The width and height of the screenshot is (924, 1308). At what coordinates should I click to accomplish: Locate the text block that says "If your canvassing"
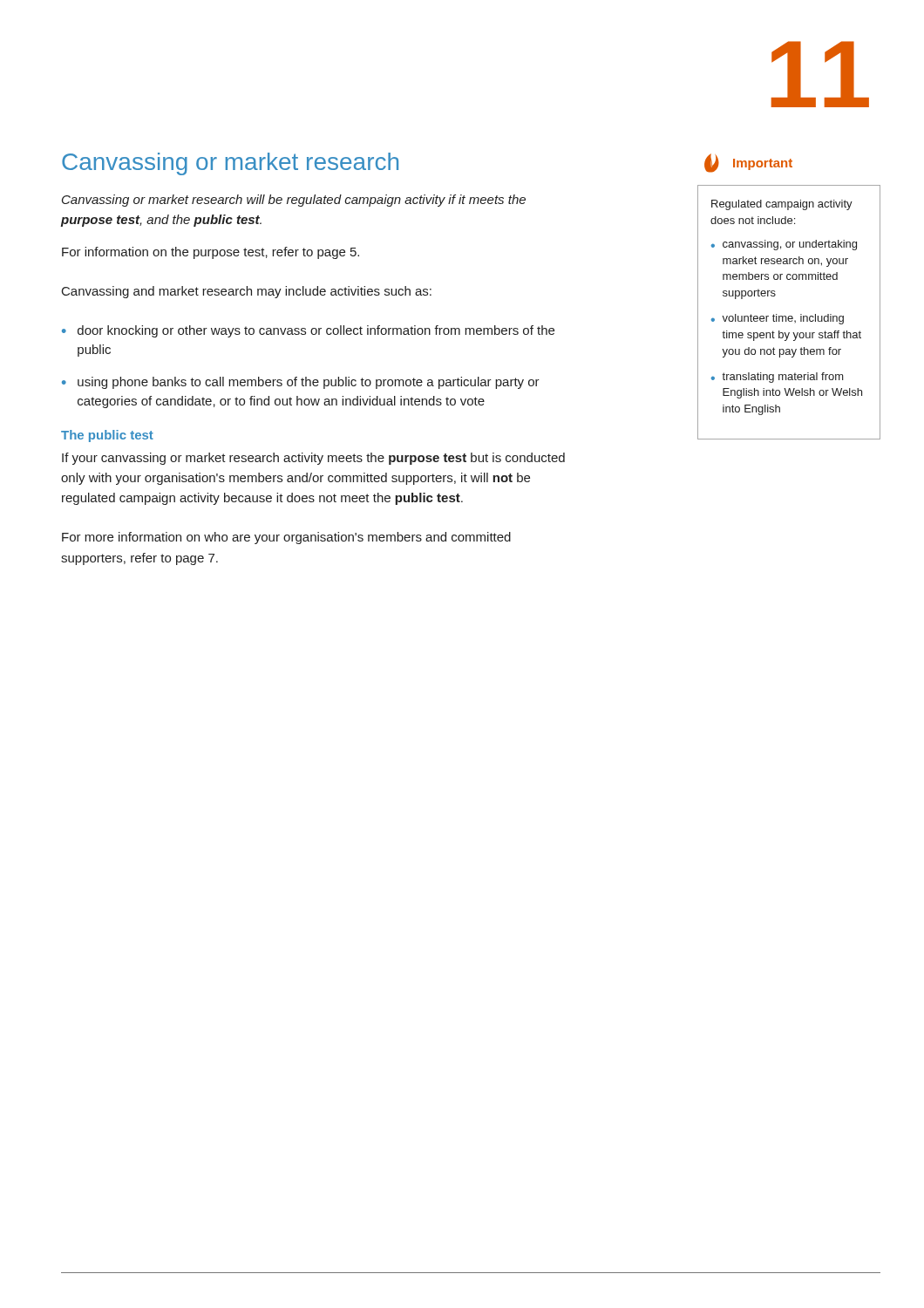click(318, 477)
